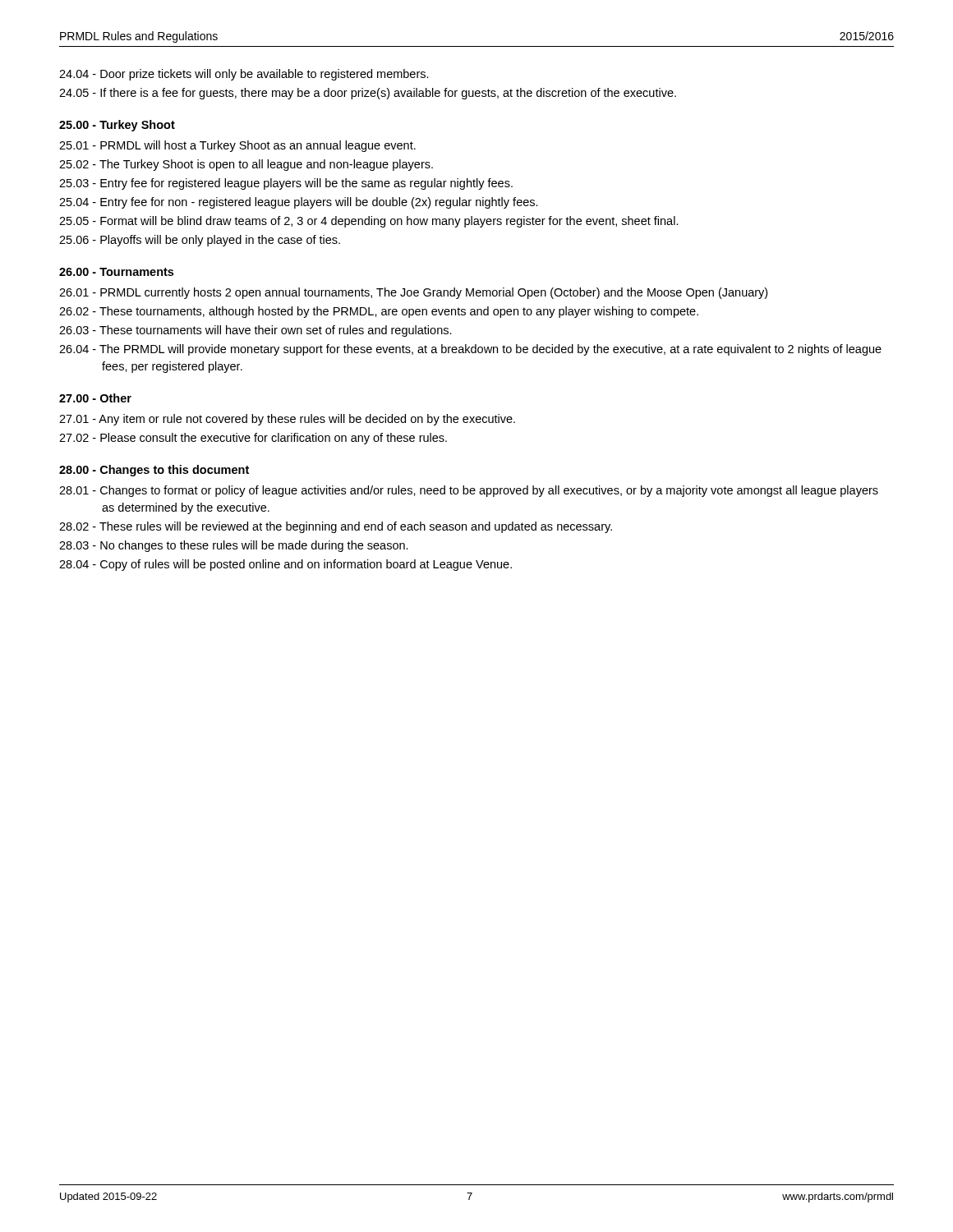Find "25.00 - Turkey Shoot" on this page
Viewport: 953px width, 1232px height.
117,125
